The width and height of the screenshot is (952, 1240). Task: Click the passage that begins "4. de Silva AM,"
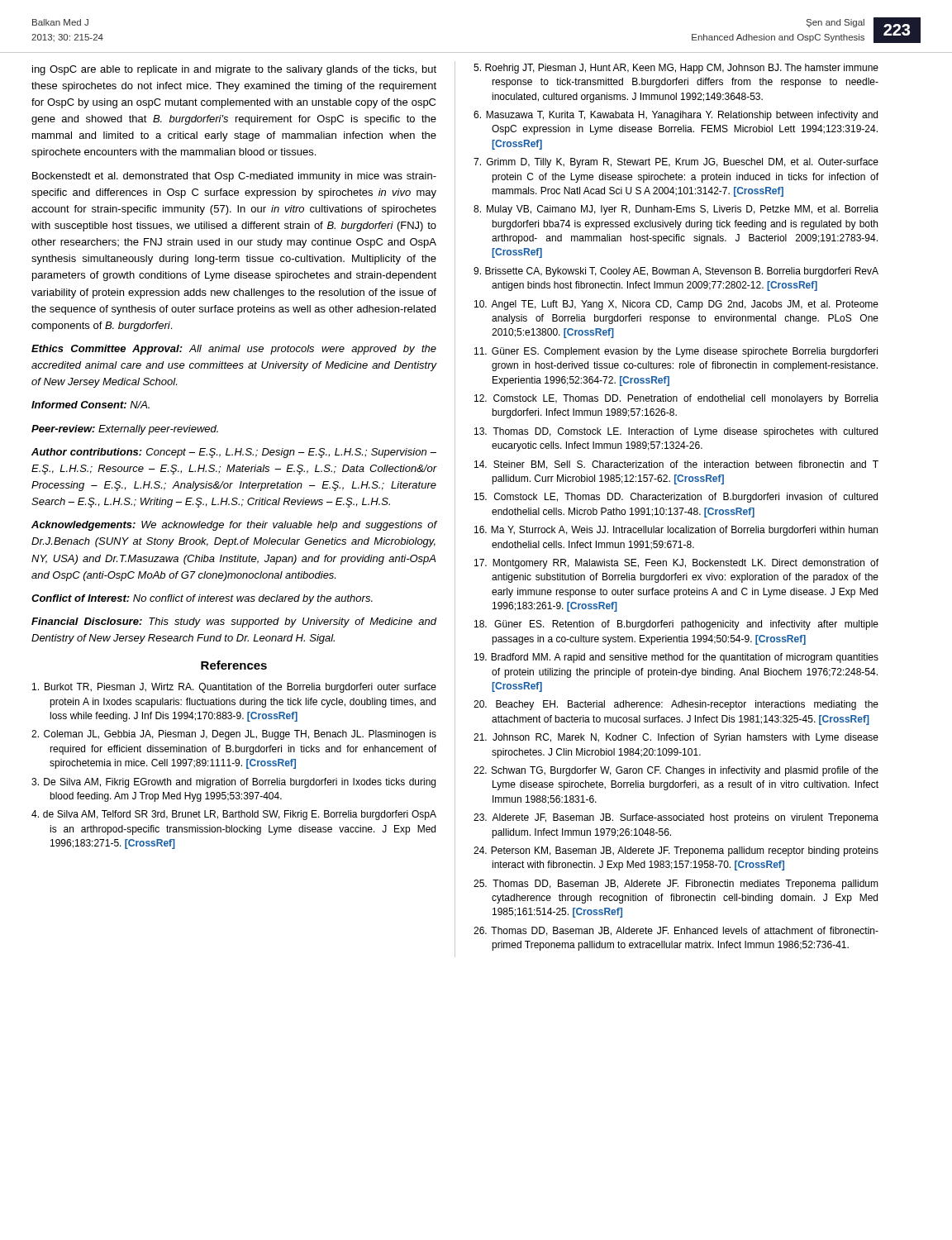234,829
